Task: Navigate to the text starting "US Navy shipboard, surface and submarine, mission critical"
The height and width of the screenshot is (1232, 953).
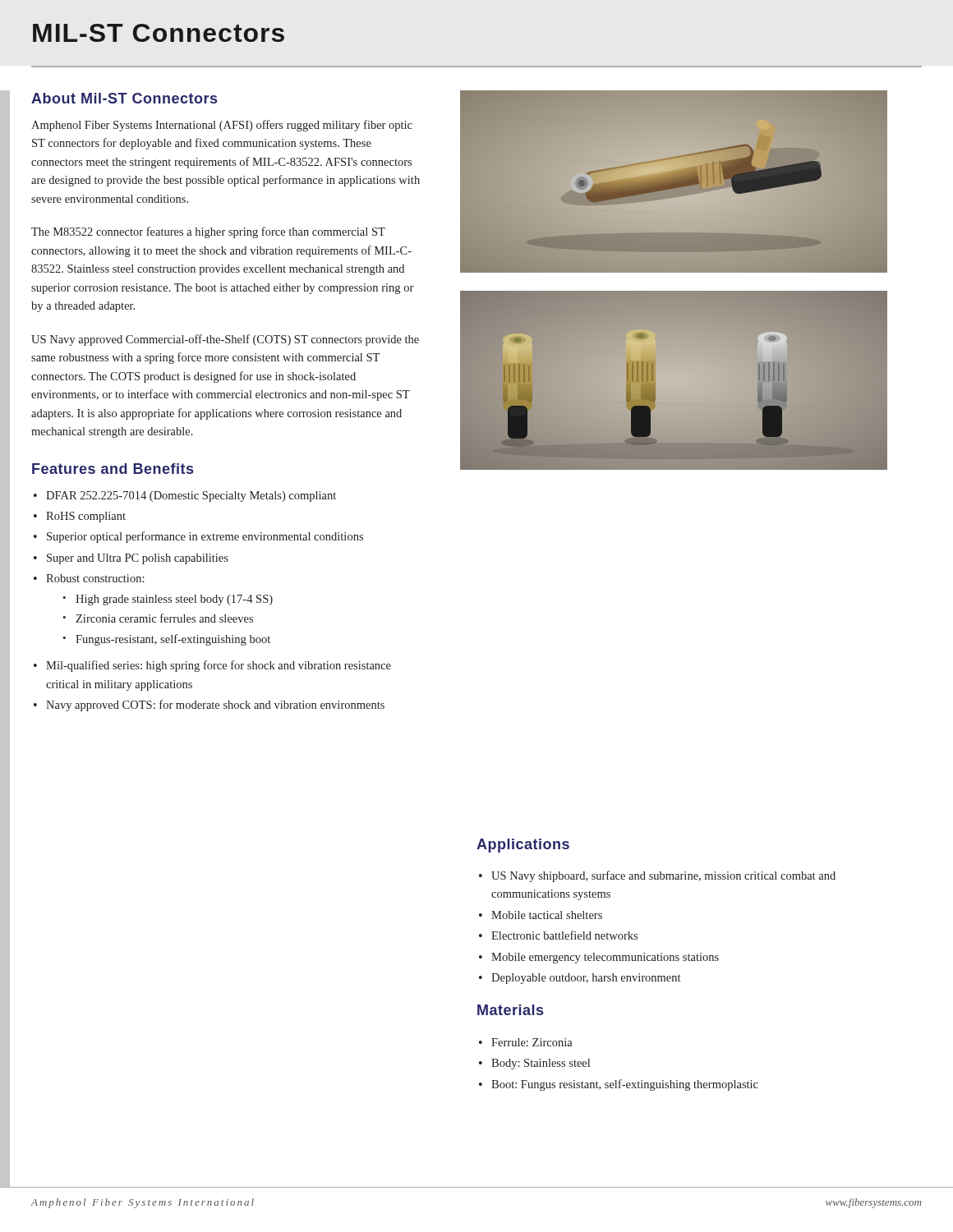Action: [663, 885]
